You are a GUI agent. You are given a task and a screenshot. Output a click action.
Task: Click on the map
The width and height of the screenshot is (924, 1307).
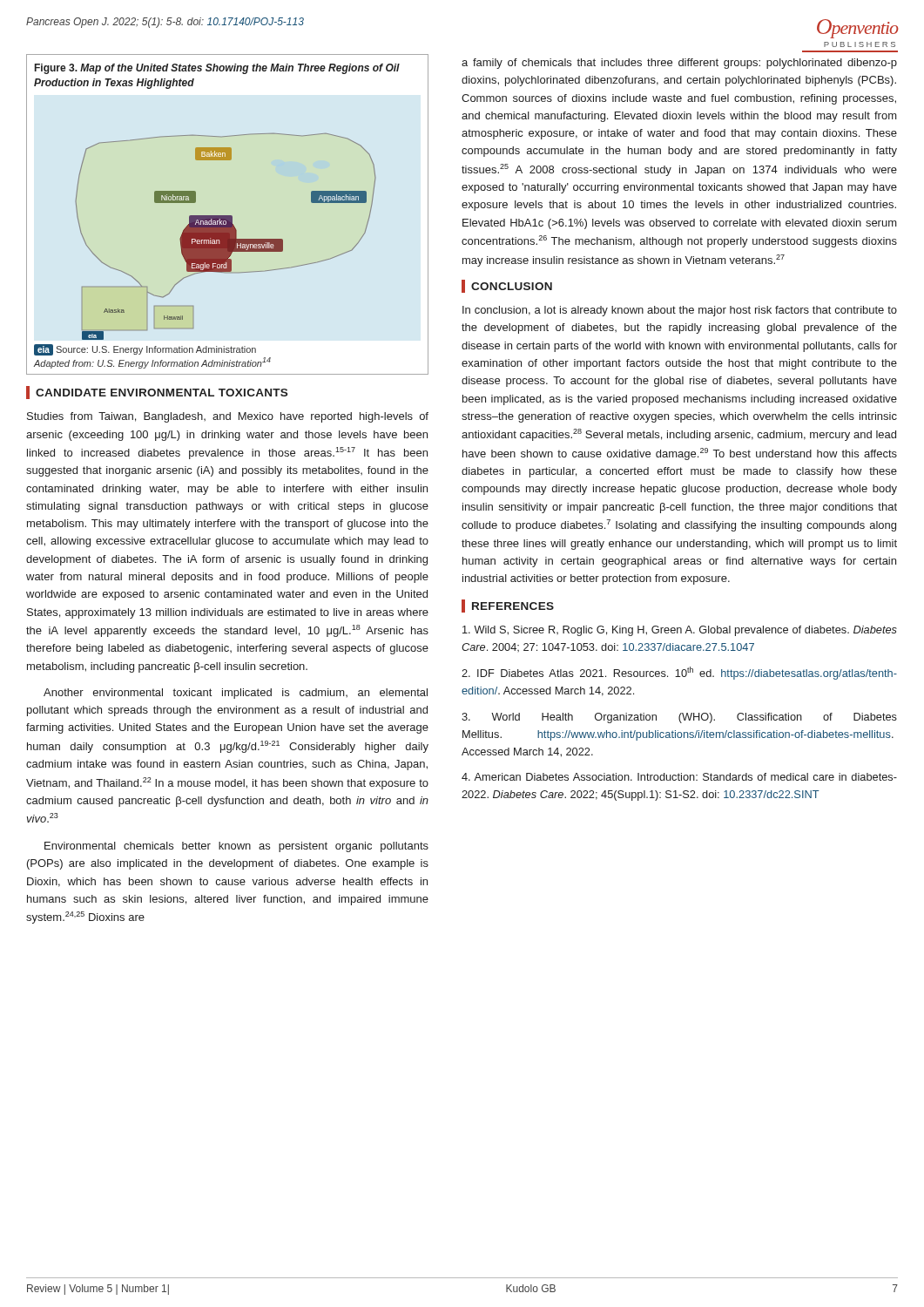pos(227,214)
